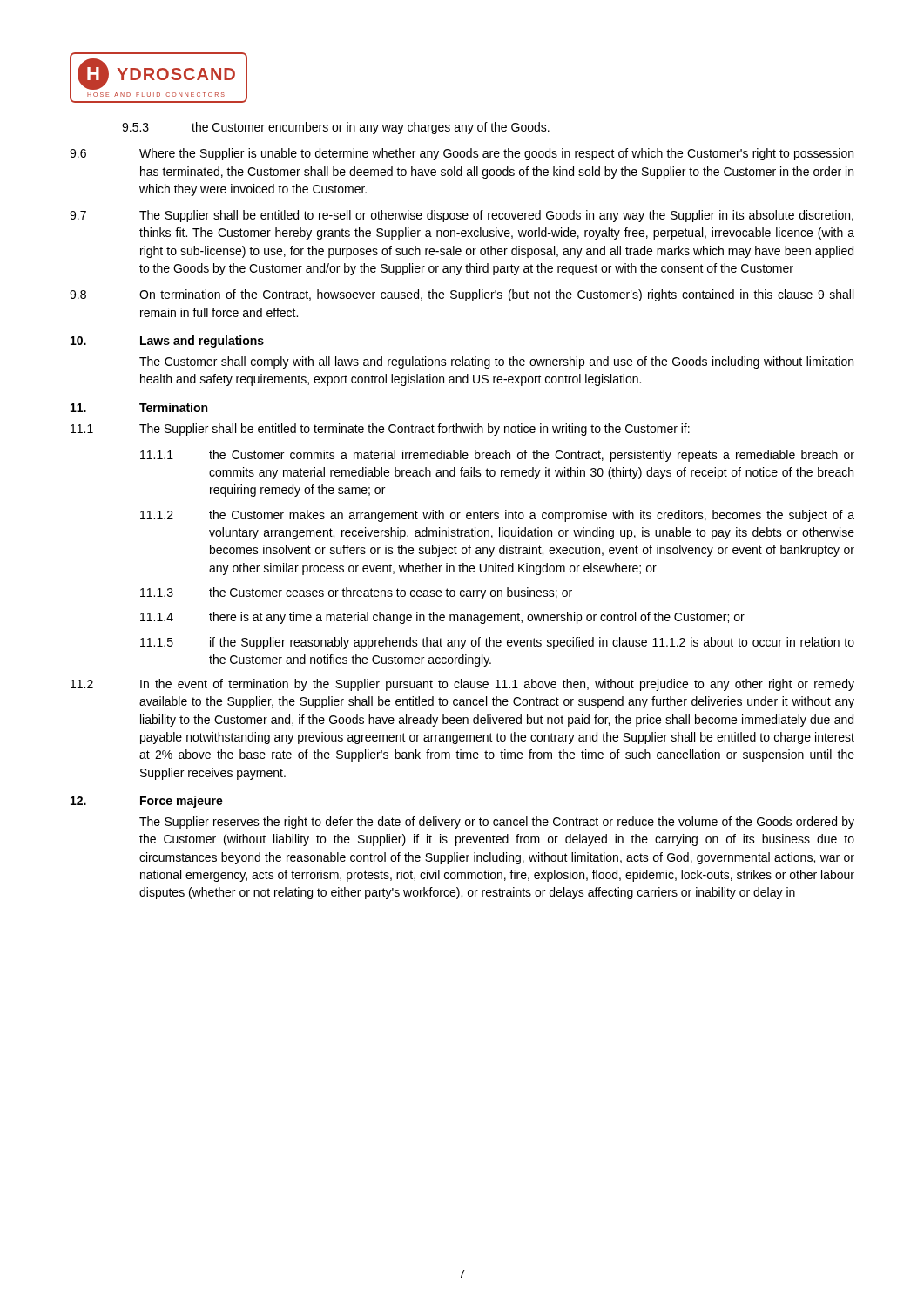Where is the passage that starts "8 On termination of the"?

point(462,304)
